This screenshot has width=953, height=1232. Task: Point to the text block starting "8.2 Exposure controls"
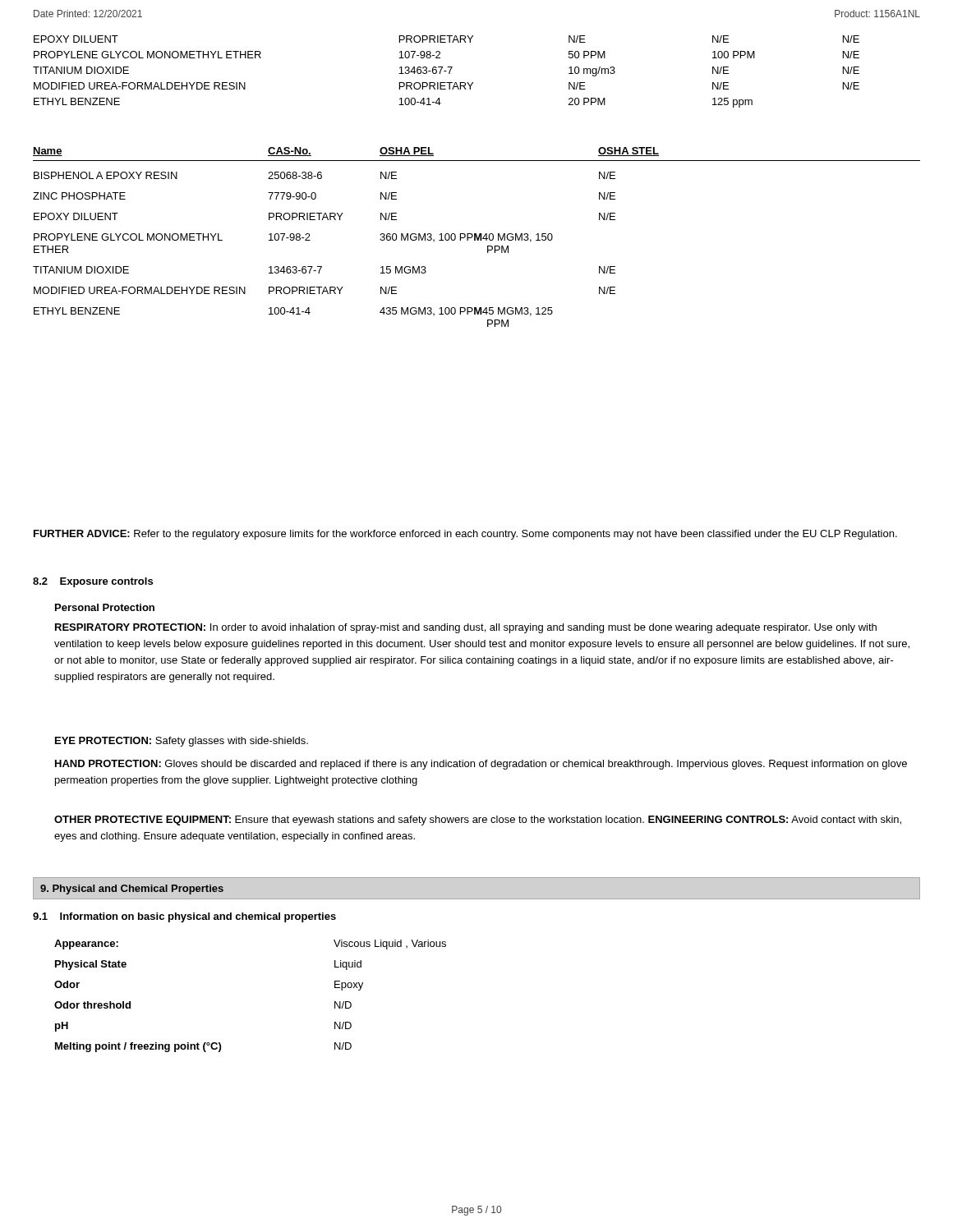93,581
